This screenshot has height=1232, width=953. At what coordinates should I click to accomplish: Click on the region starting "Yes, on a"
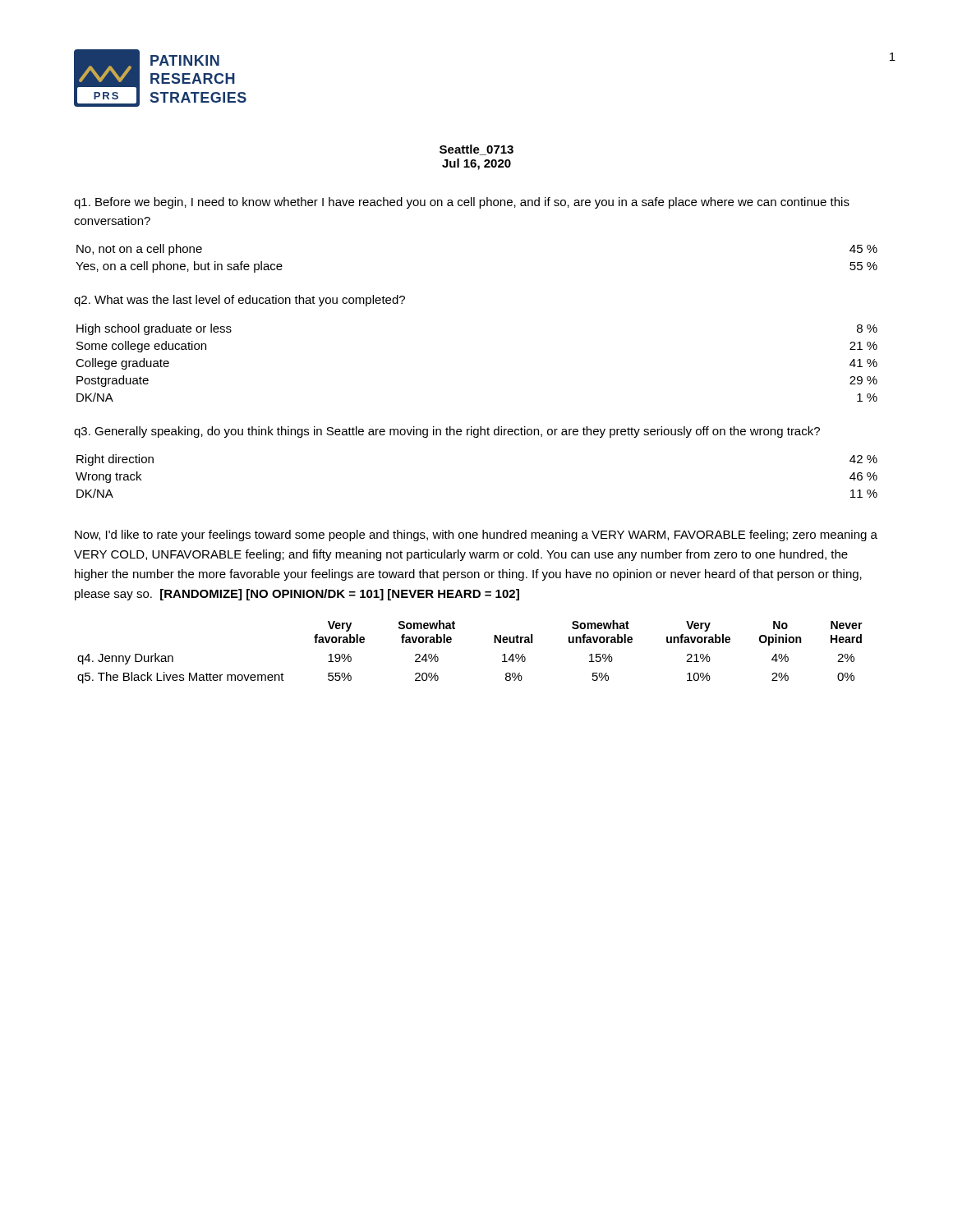click(175, 266)
